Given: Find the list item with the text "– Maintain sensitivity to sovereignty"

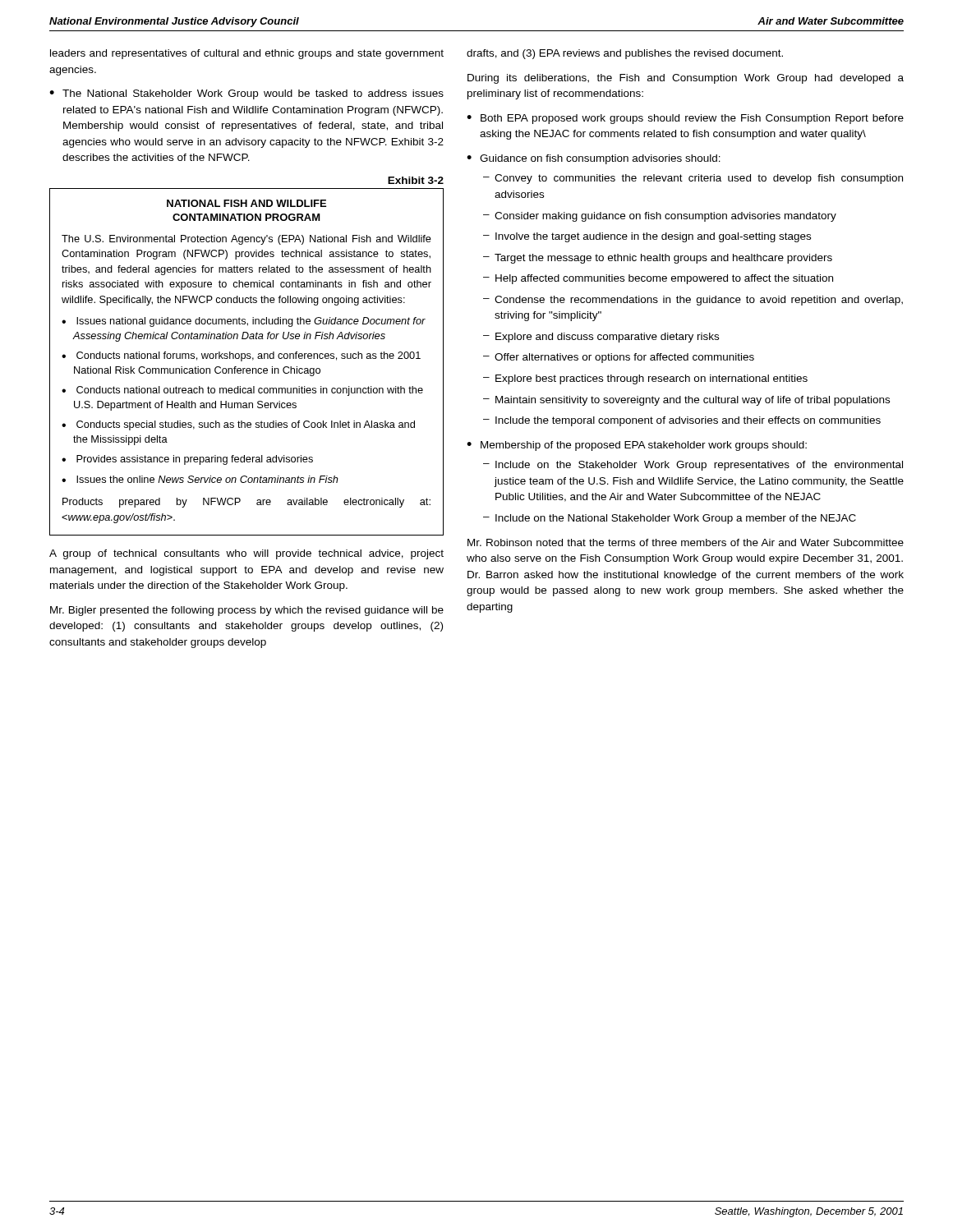Looking at the screenshot, I should tap(693, 399).
